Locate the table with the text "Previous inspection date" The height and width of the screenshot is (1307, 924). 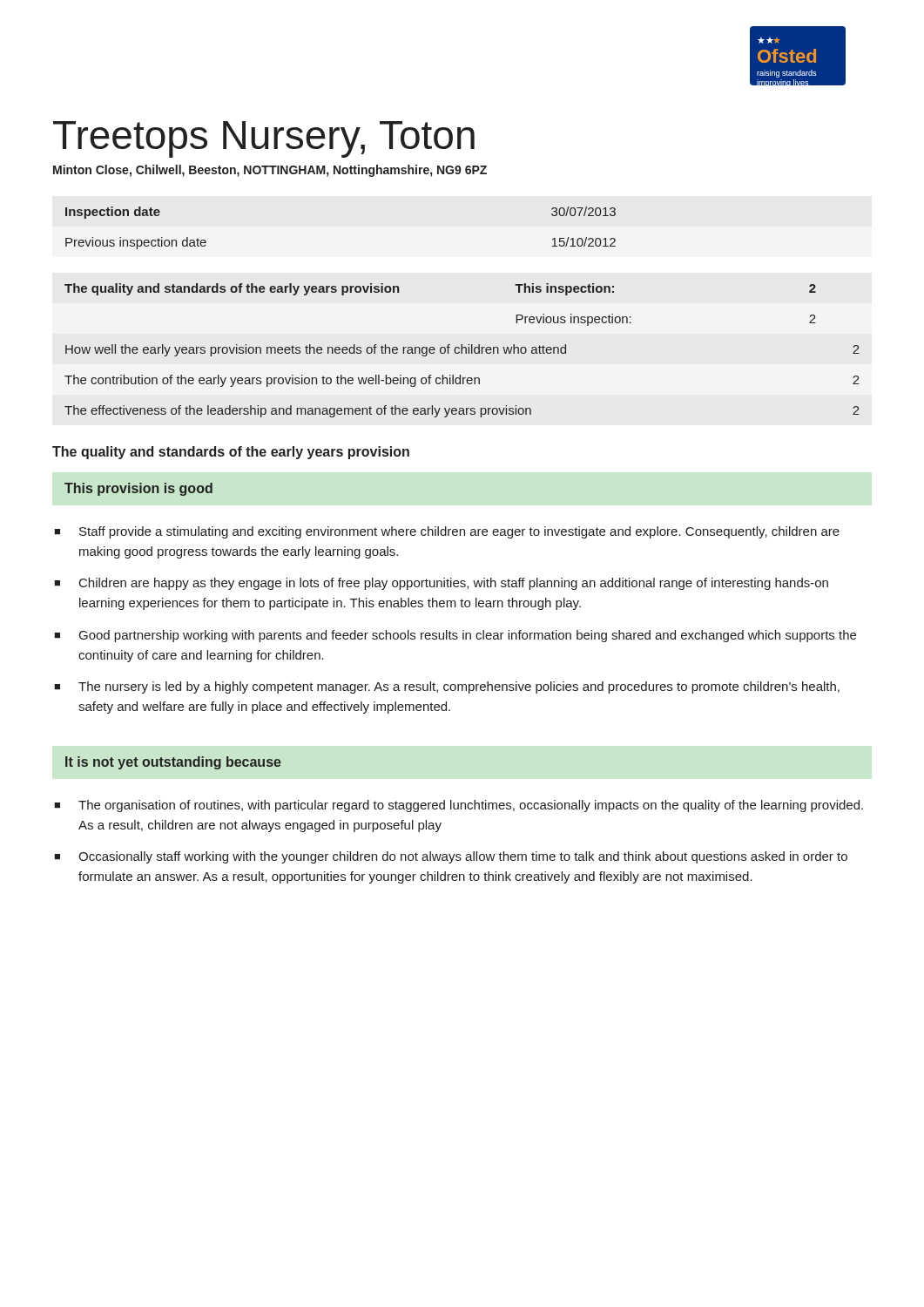(462, 226)
